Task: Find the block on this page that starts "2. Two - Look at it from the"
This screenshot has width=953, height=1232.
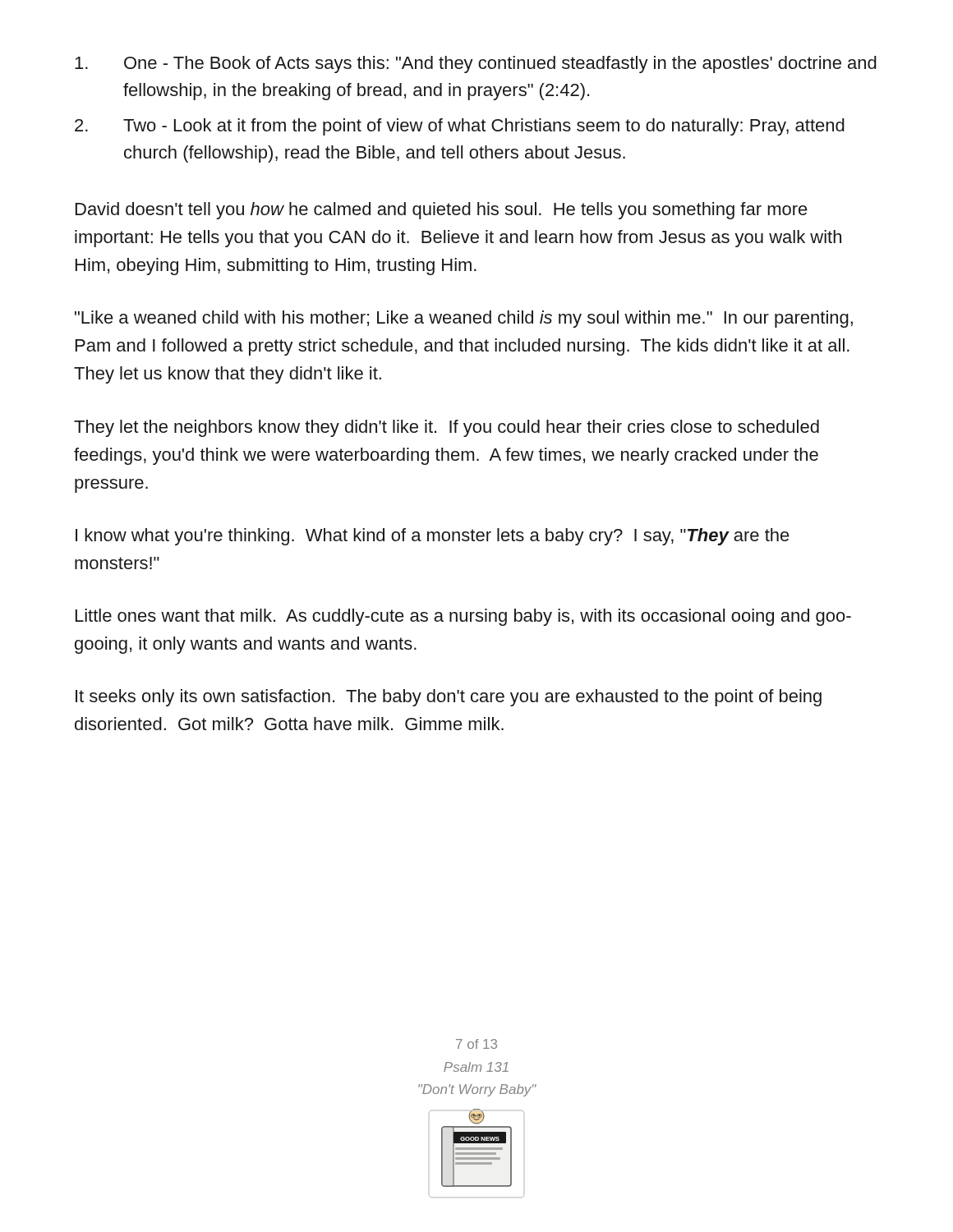Action: pyautogui.click(x=476, y=139)
